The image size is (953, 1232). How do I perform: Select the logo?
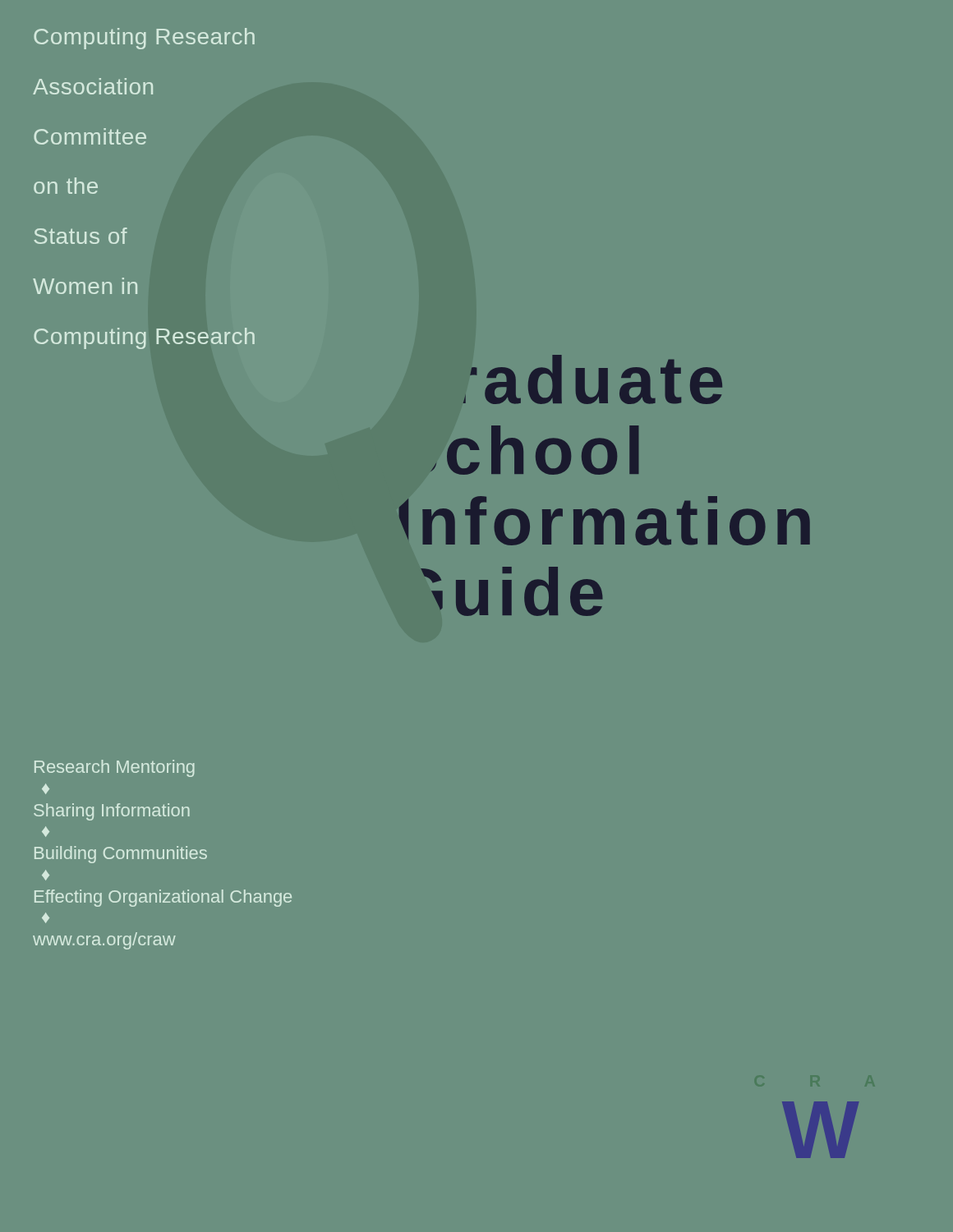tap(820, 1119)
